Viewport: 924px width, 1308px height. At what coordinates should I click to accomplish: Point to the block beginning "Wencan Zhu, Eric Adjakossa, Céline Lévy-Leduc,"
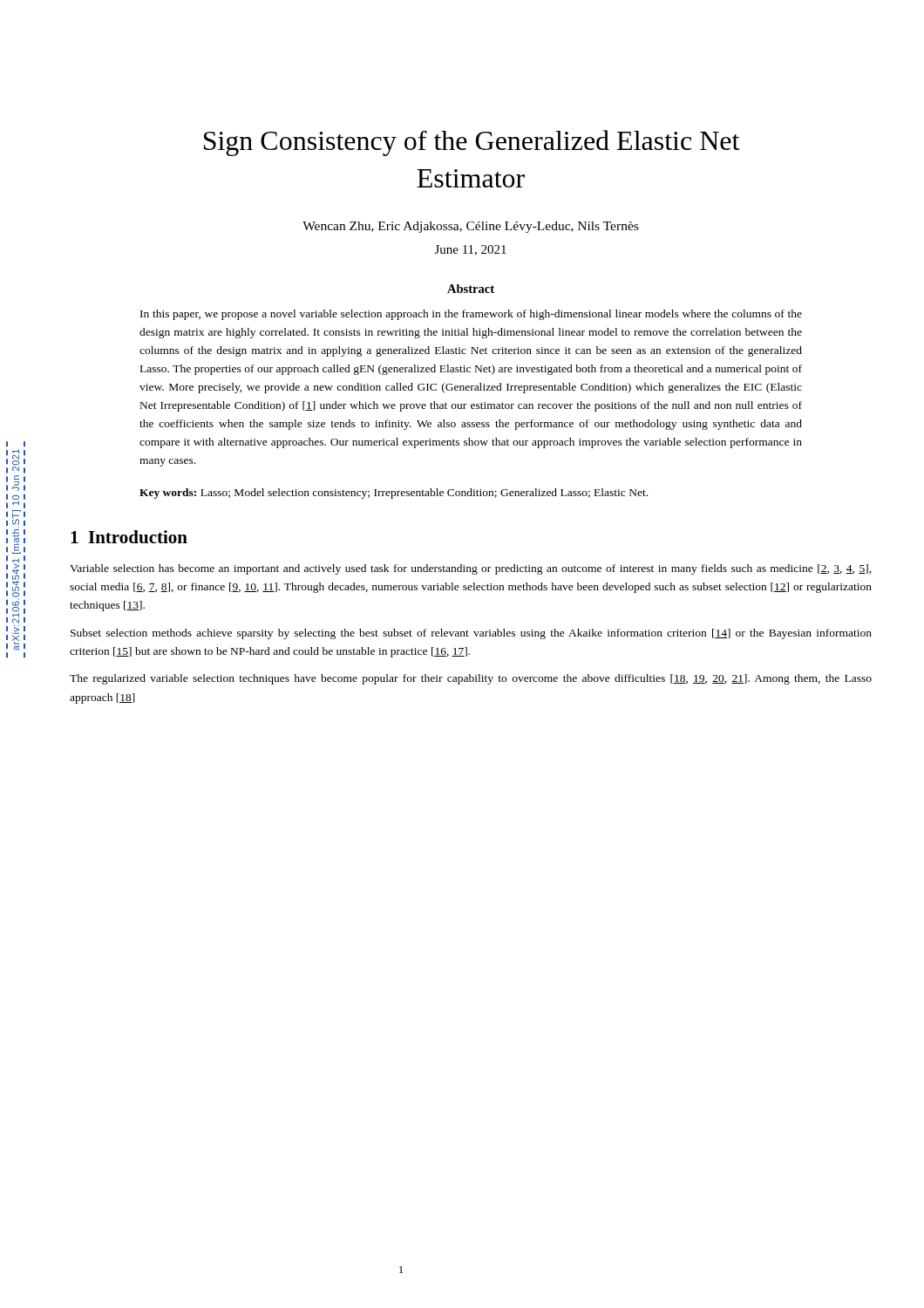coord(471,226)
